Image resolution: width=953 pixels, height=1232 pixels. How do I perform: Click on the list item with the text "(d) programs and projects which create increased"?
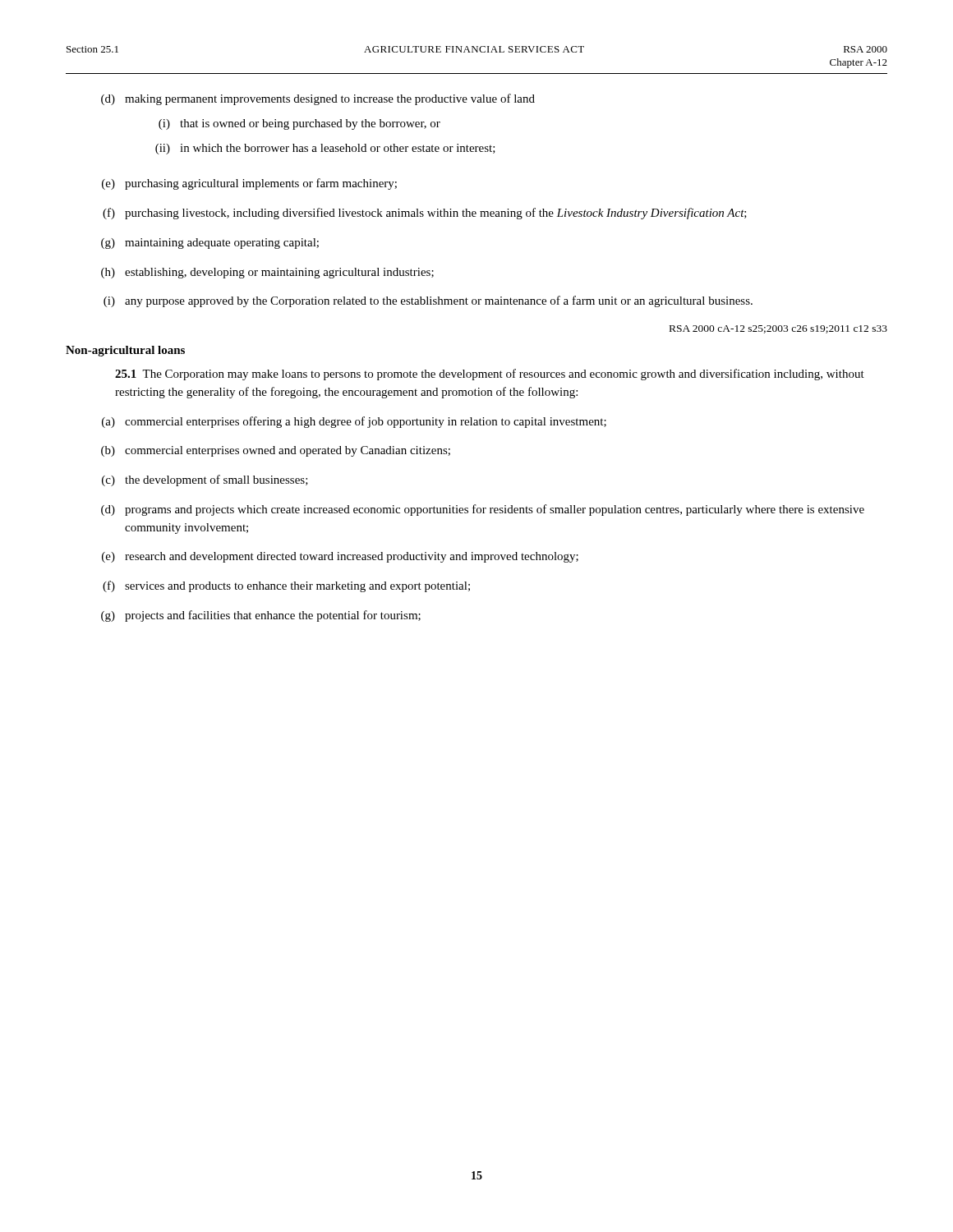point(476,519)
